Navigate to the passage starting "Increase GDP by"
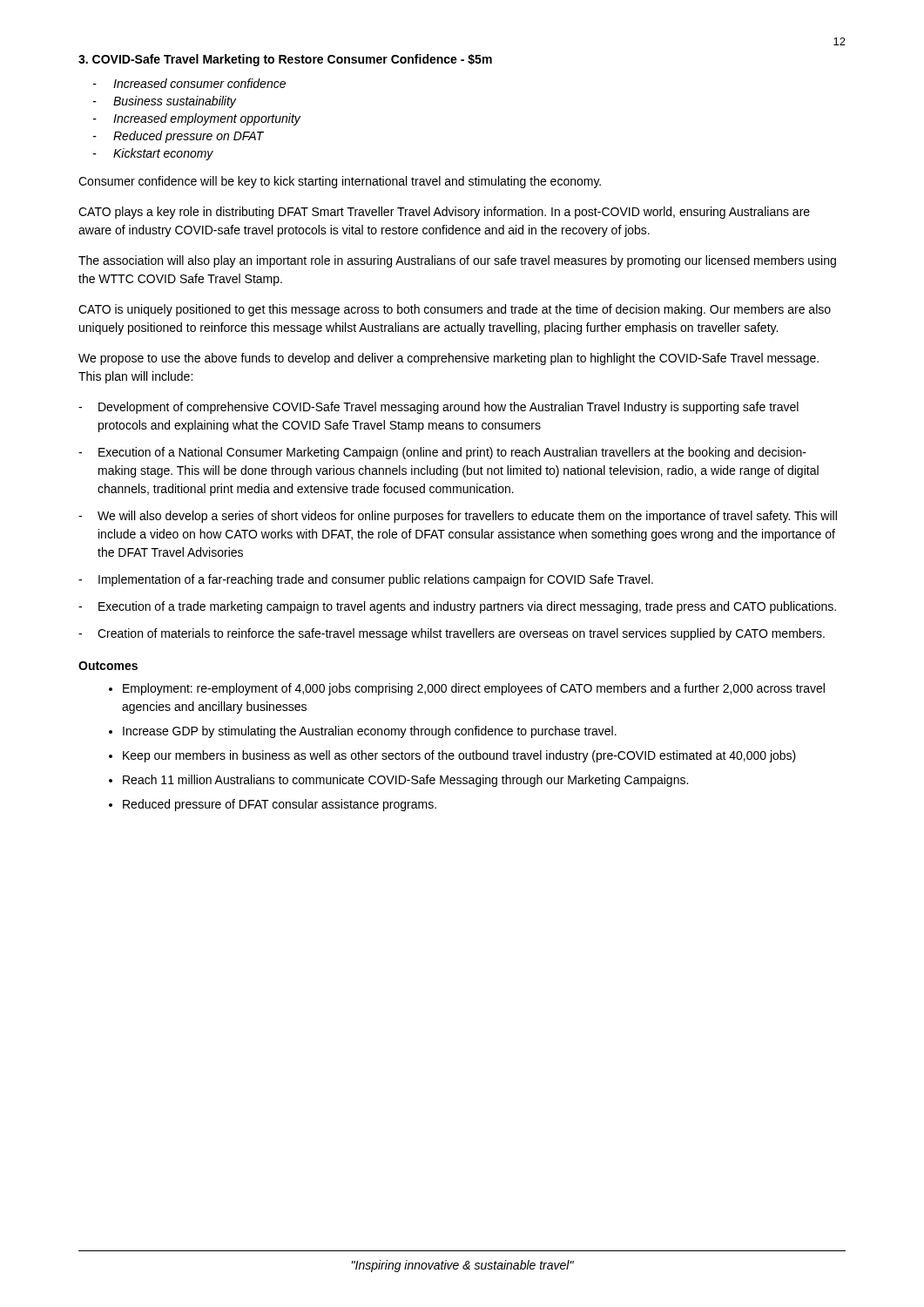The image size is (924, 1307). click(x=370, y=731)
